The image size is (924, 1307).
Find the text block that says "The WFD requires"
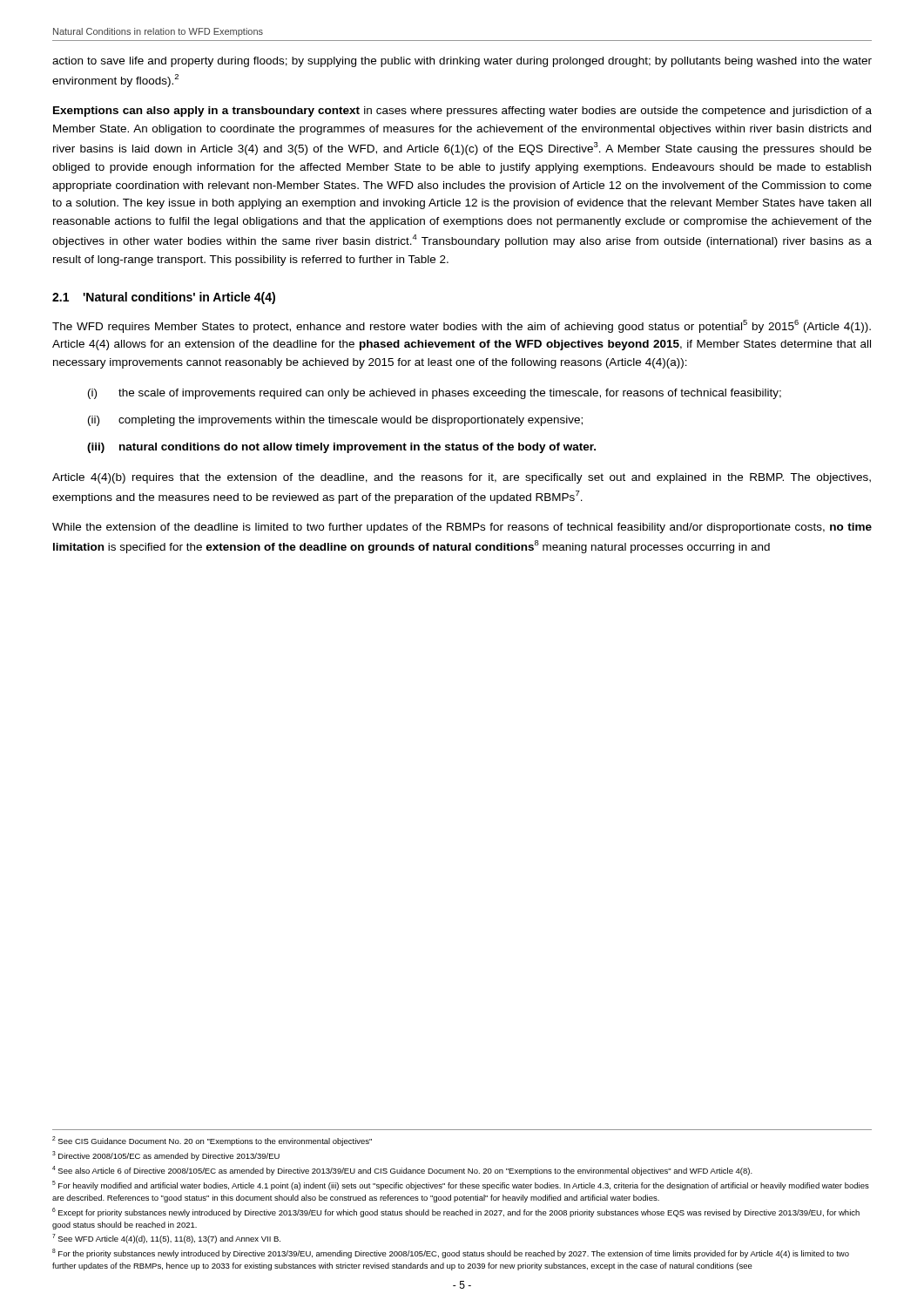coord(462,344)
